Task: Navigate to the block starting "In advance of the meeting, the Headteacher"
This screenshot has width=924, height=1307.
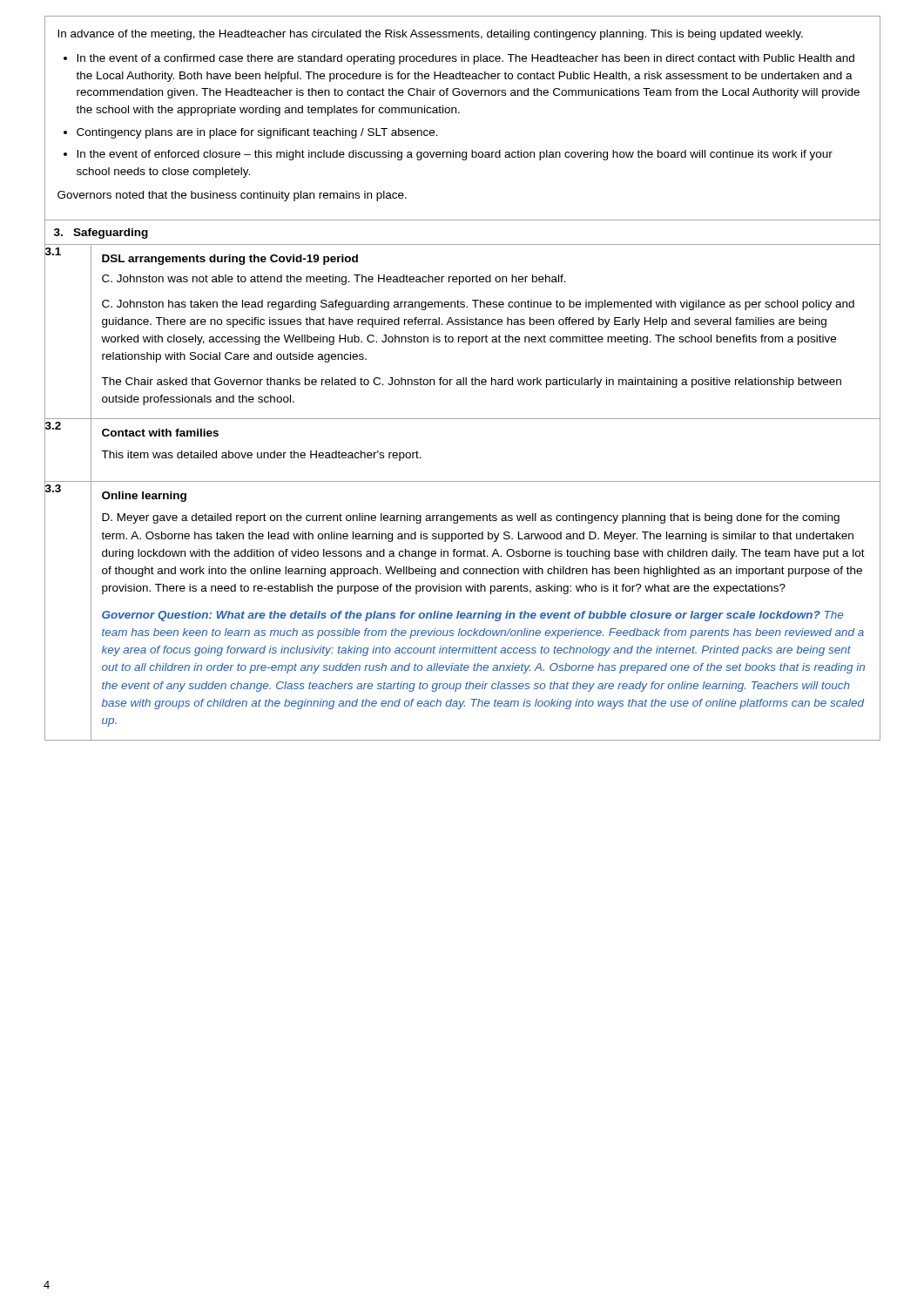Action: point(462,115)
